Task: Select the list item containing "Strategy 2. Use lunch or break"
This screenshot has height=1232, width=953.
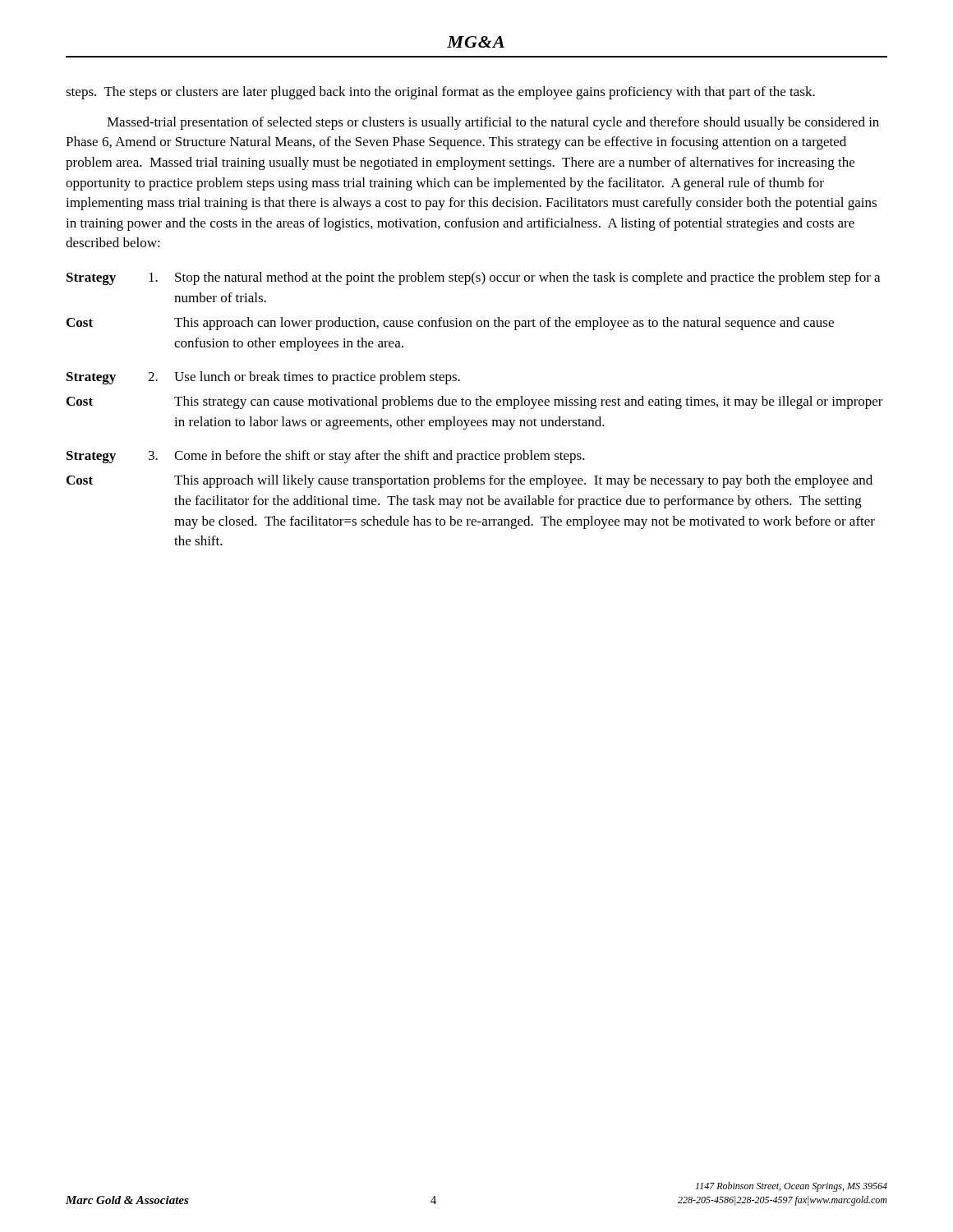Action: 263,378
